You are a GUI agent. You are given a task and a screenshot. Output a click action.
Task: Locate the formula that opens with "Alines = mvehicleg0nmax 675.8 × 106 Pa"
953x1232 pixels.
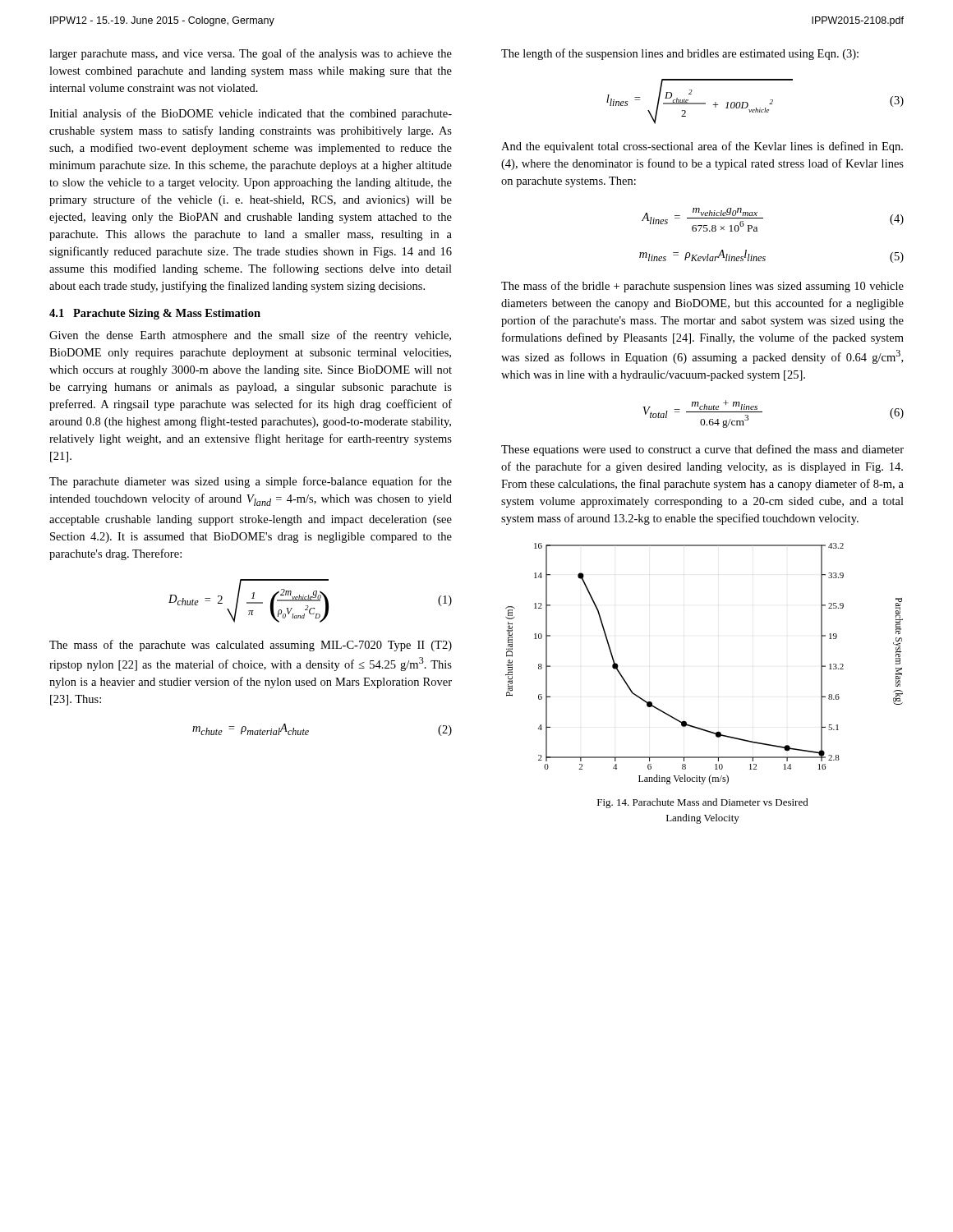pos(773,219)
